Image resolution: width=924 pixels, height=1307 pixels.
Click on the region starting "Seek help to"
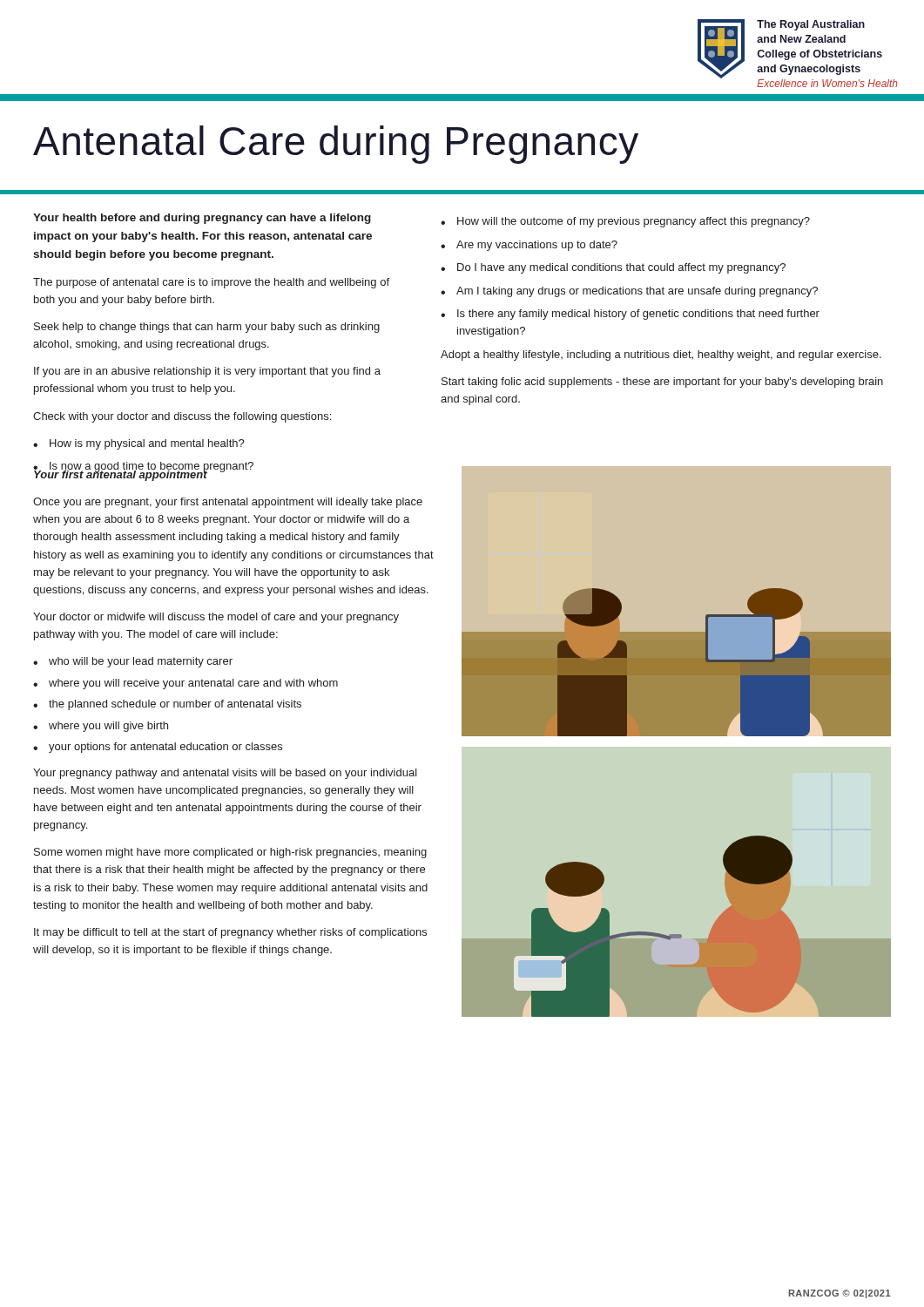pos(220,336)
